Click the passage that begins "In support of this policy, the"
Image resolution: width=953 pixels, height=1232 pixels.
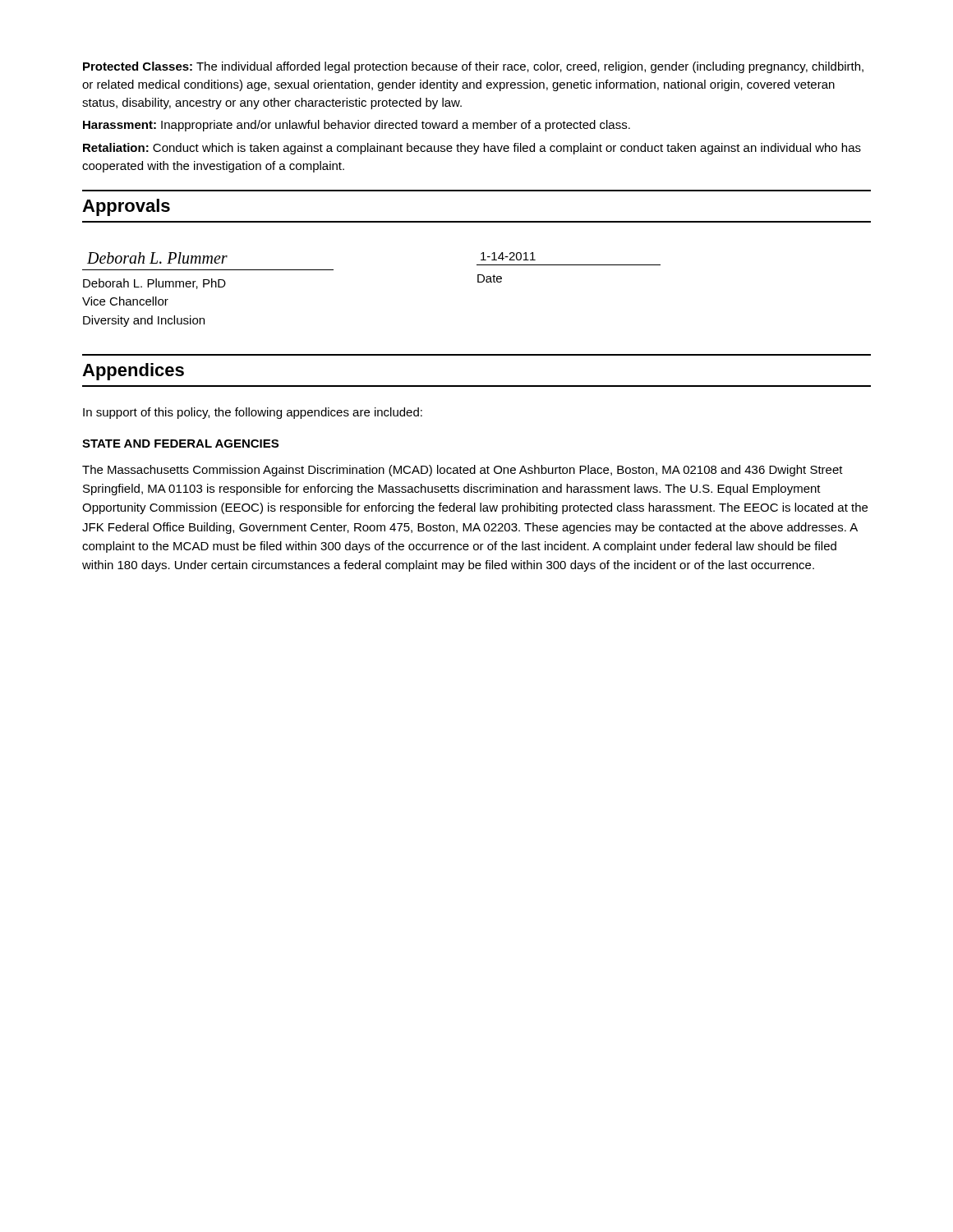coord(253,412)
